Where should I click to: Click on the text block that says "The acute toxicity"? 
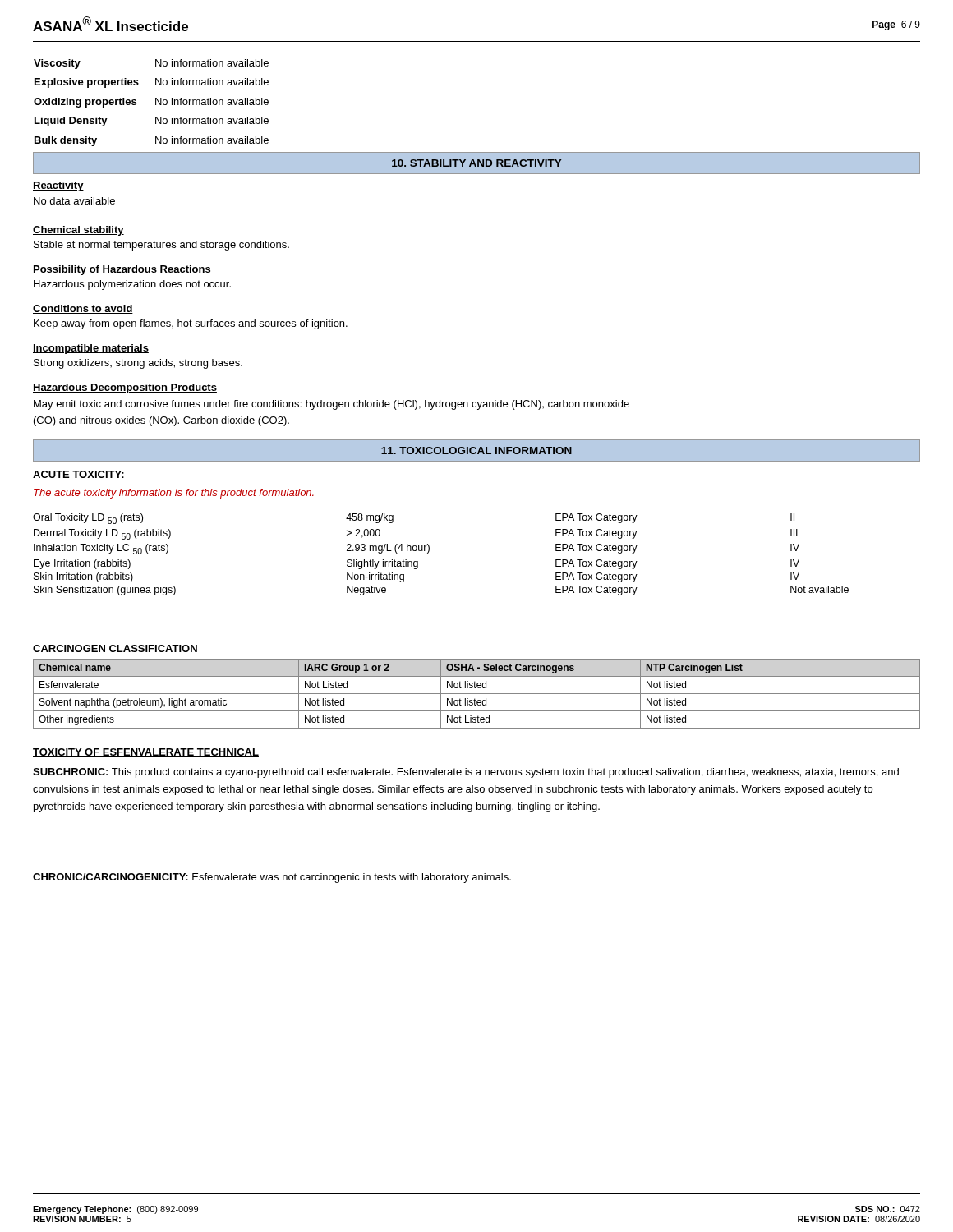point(174,492)
